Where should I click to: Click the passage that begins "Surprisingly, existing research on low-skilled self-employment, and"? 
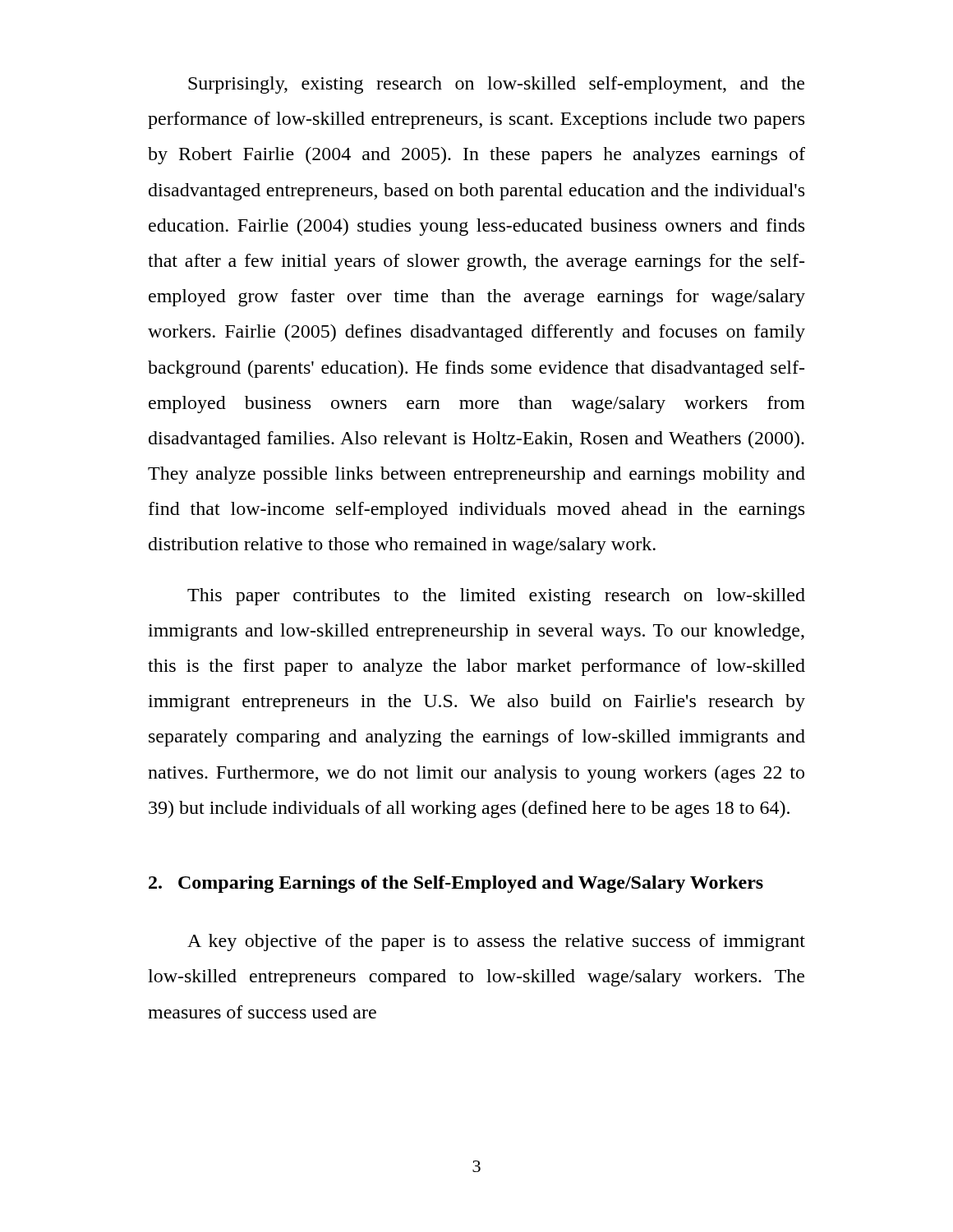point(496,85)
